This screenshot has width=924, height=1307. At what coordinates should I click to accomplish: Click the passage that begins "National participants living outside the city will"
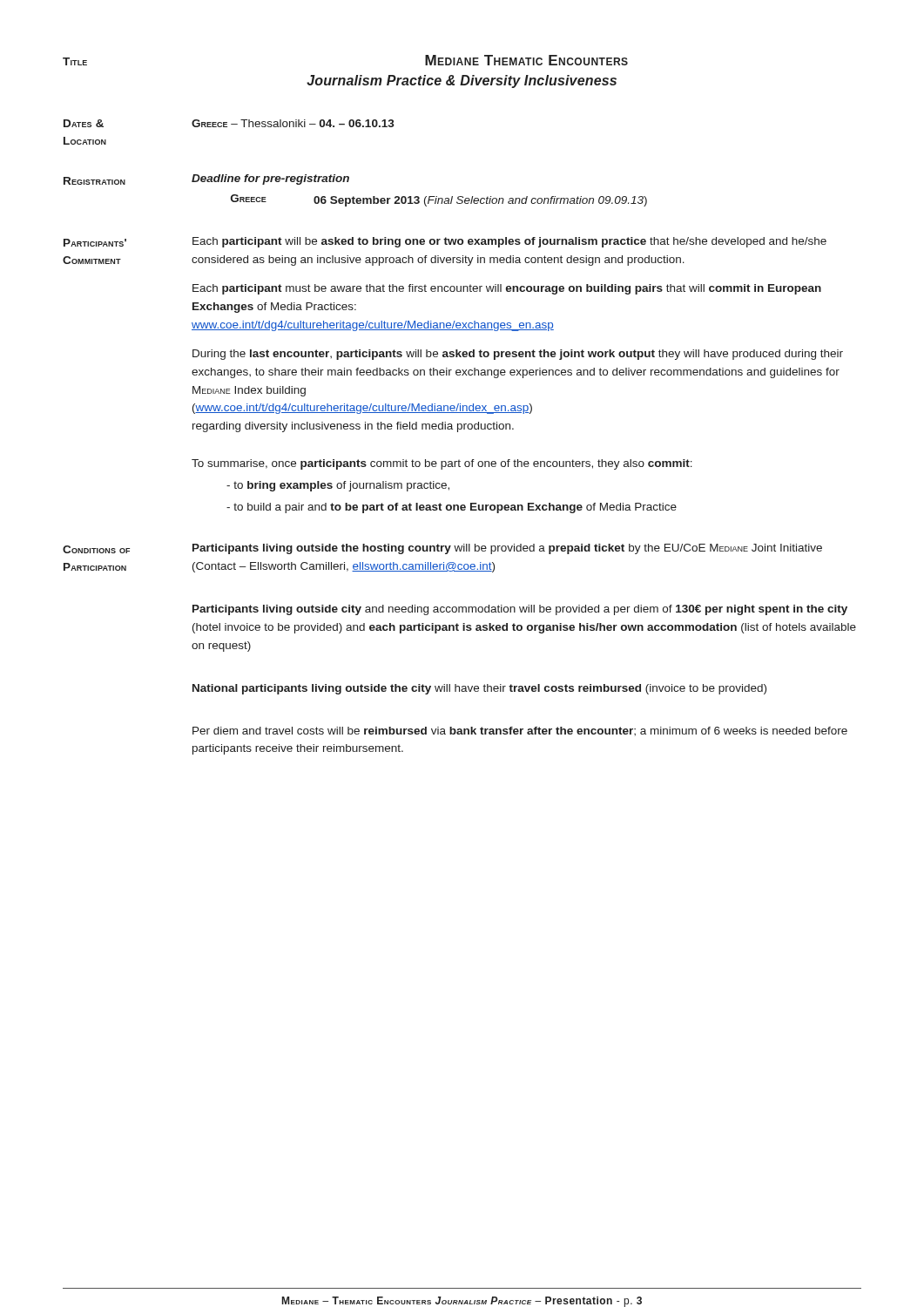(x=479, y=688)
